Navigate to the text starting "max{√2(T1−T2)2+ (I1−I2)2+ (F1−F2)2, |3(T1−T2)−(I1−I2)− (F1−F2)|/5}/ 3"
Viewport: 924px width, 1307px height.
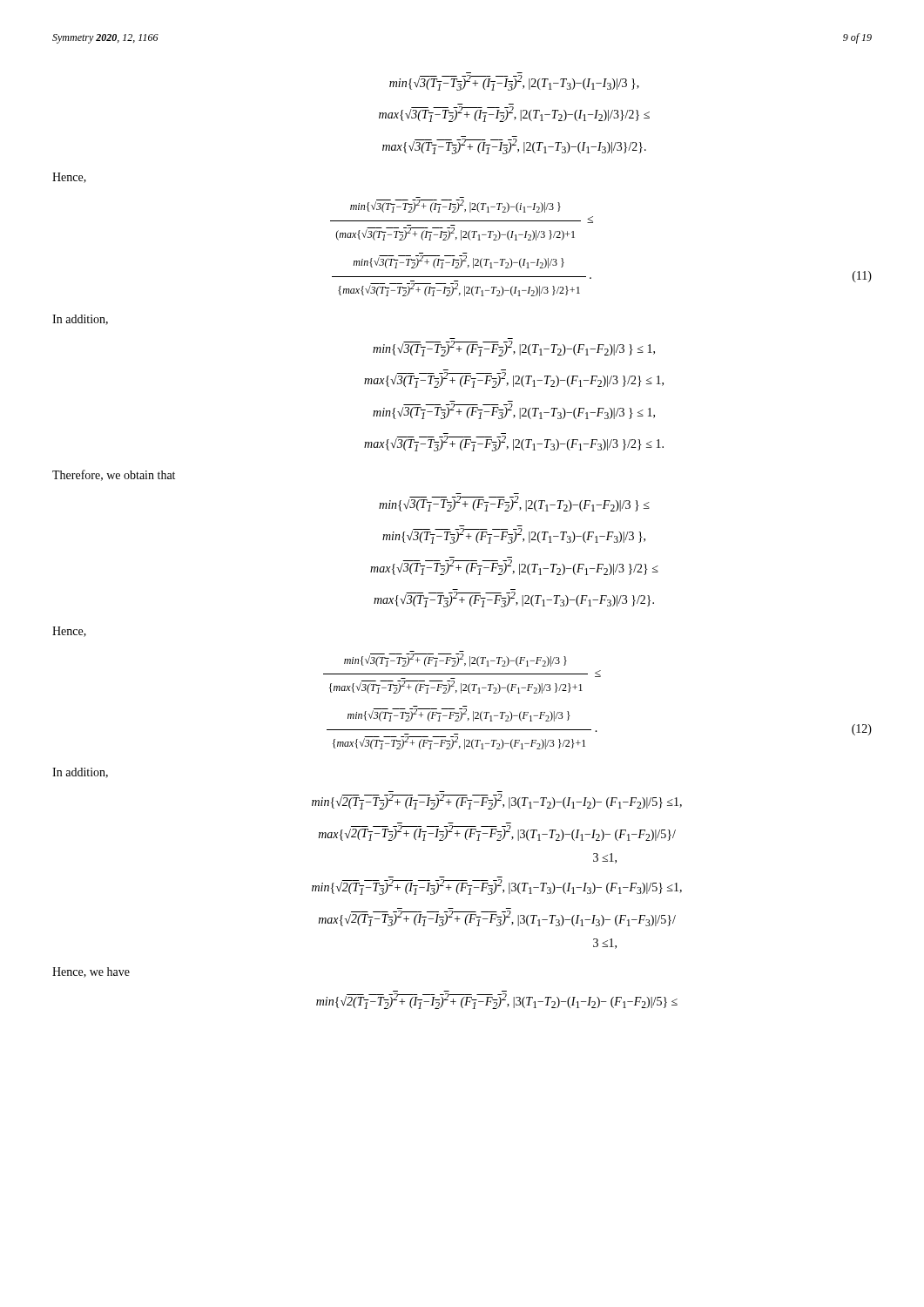coord(497,844)
